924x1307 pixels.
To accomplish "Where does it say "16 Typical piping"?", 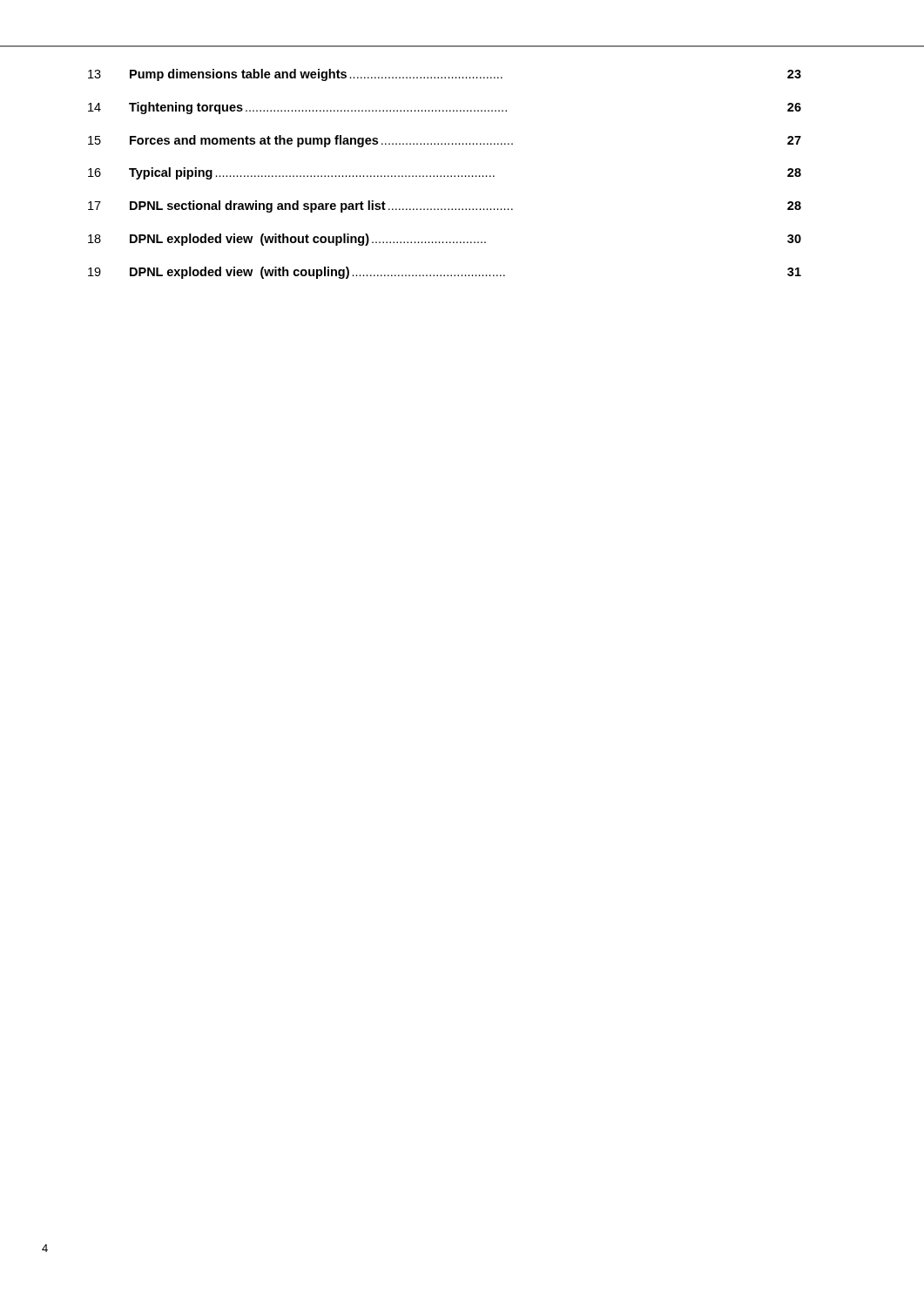I will pyautogui.click(x=444, y=174).
